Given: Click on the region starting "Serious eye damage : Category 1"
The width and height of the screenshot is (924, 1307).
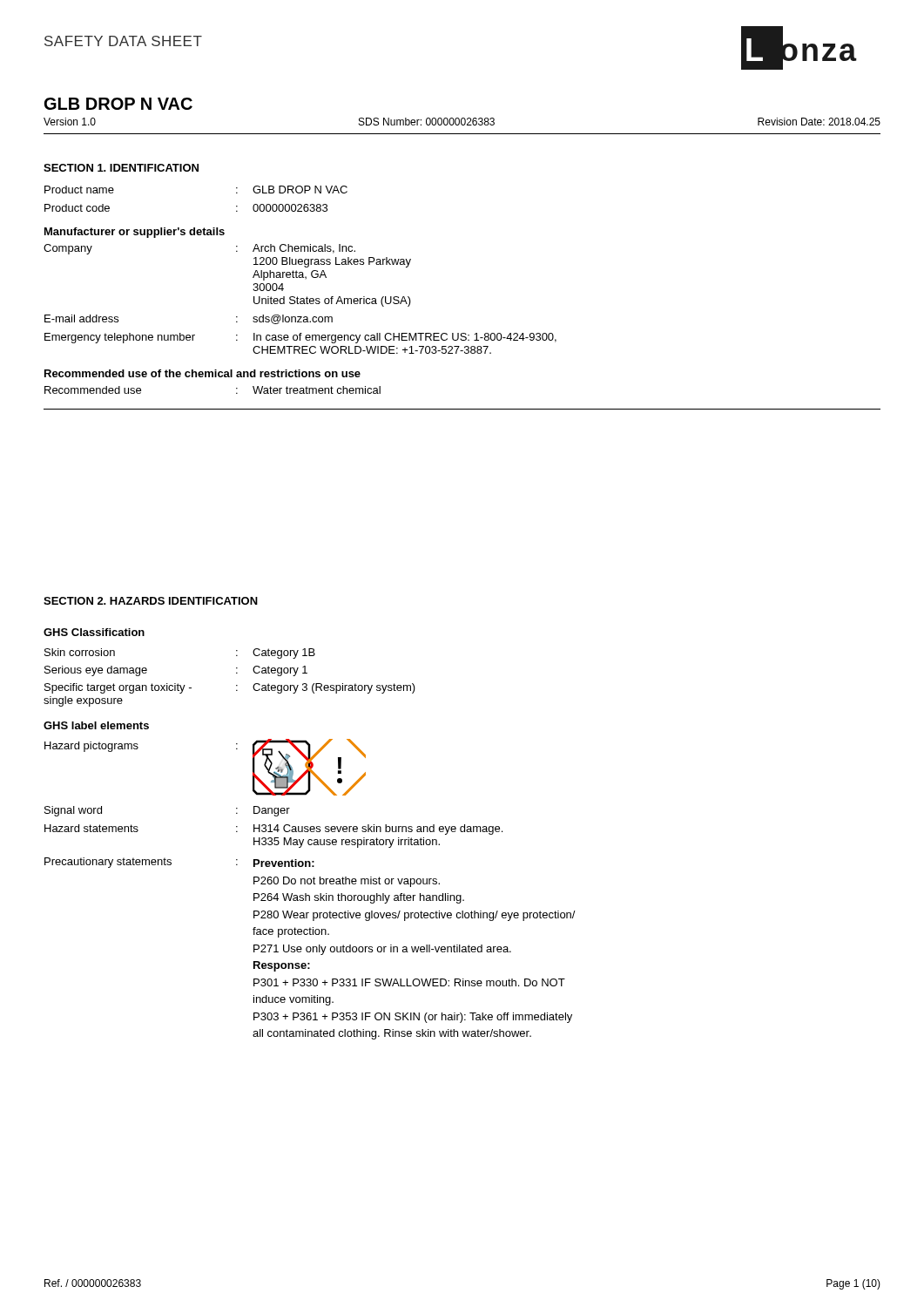Looking at the screenshot, I should click(94, 670).
